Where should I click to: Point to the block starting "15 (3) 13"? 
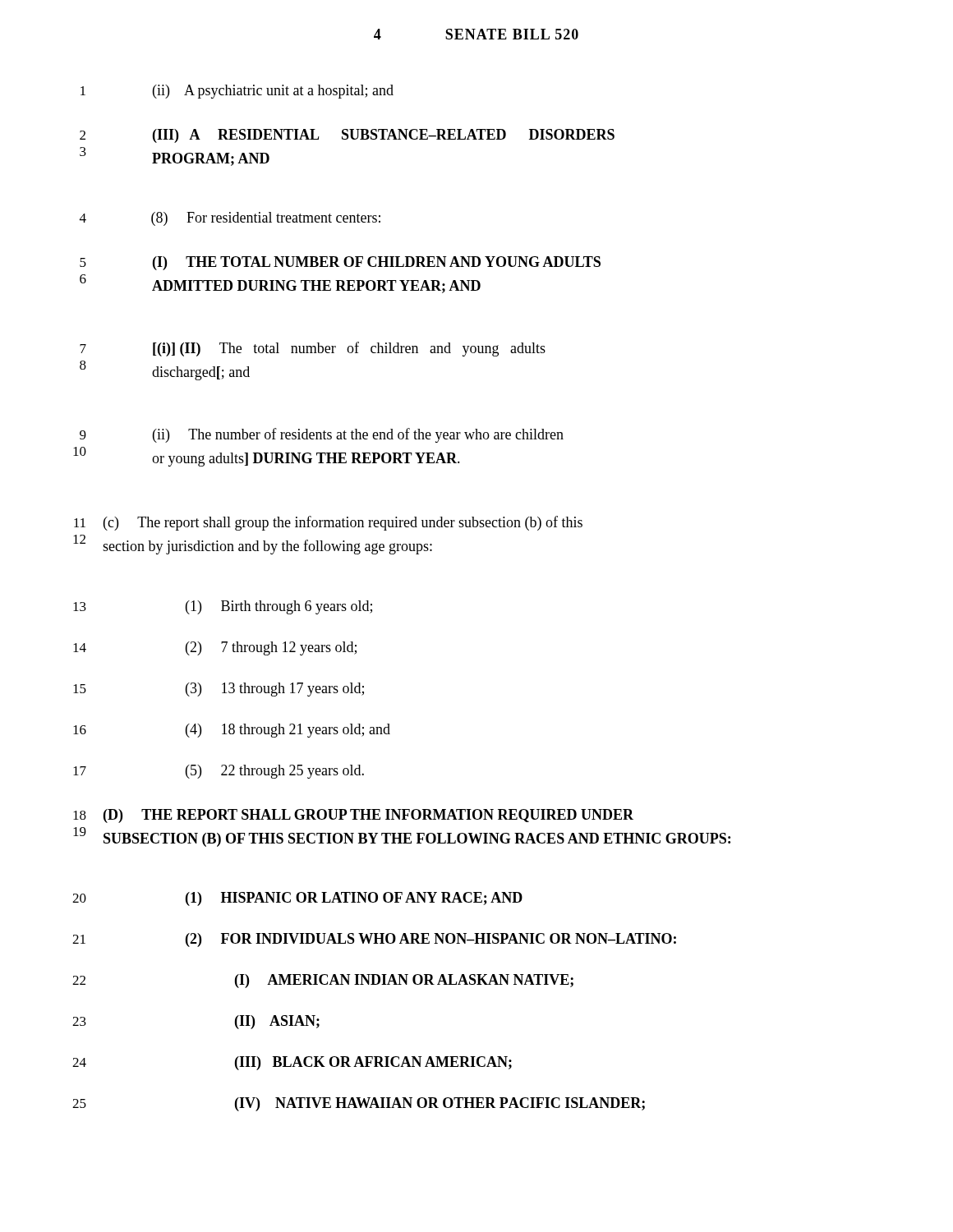point(207,689)
